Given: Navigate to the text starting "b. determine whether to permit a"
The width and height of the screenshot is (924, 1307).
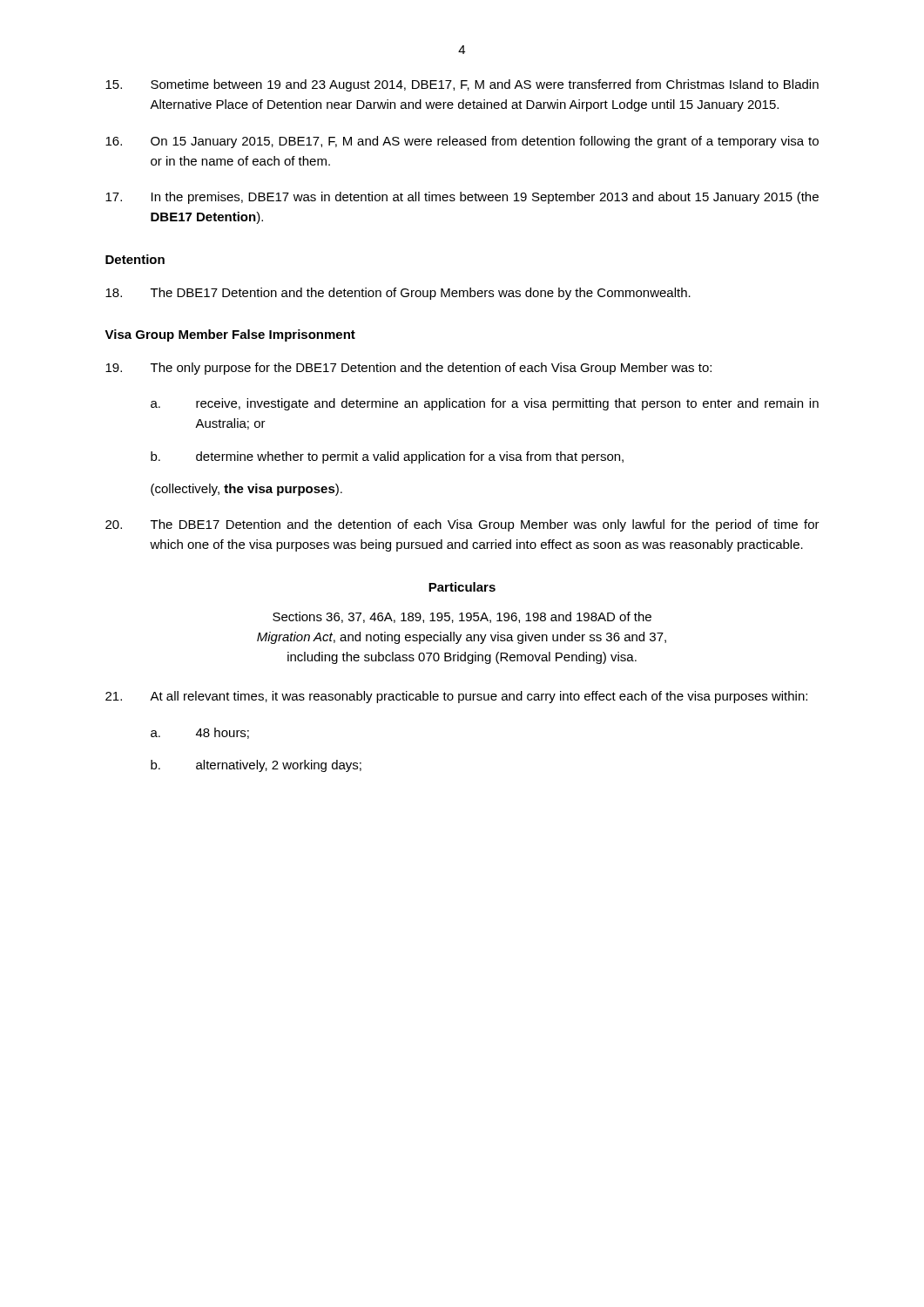Looking at the screenshot, I should tap(485, 456).
